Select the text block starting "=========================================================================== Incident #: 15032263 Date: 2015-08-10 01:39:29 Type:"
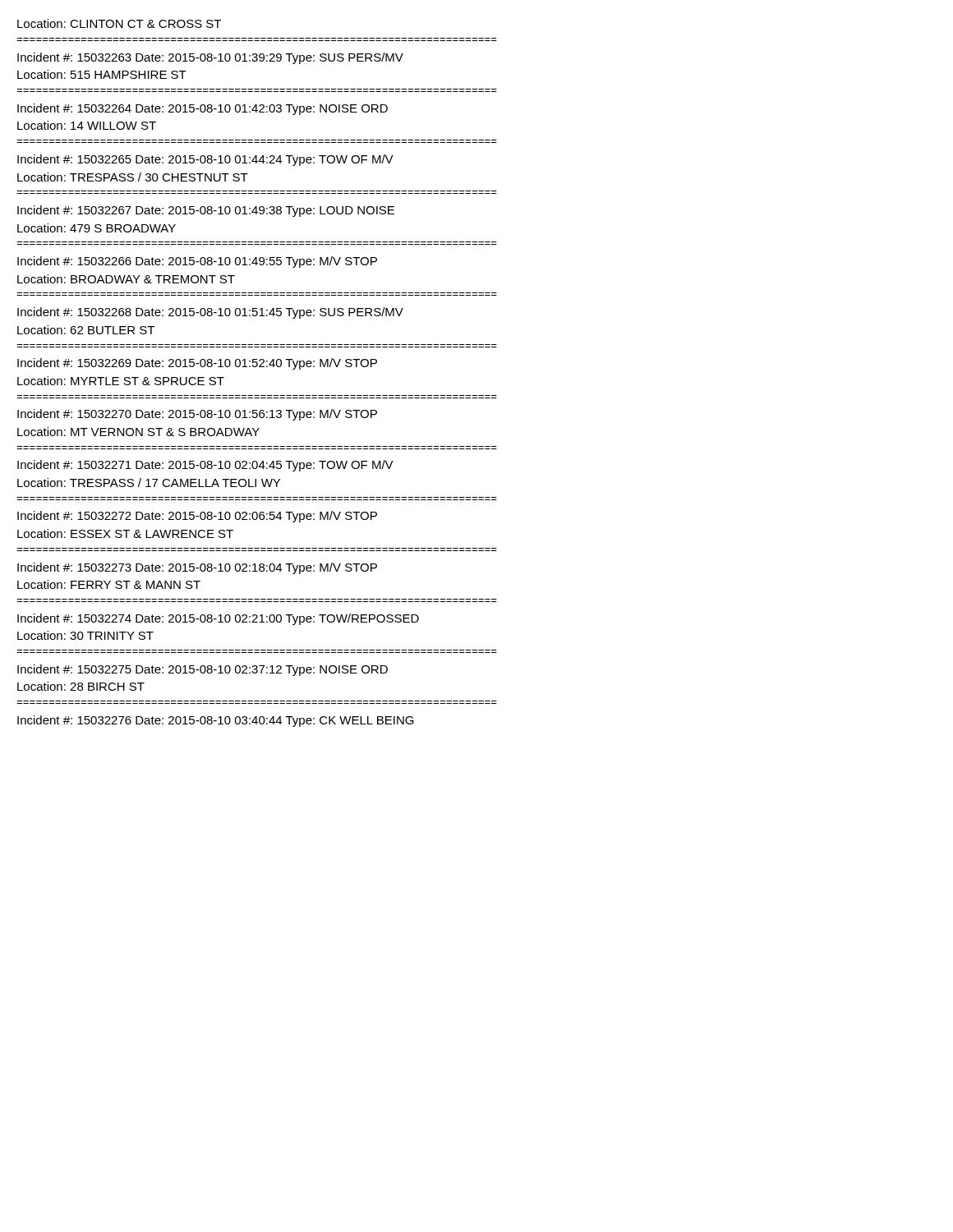Viewport: 953px width, 1232px height. (x=210, y=58)
